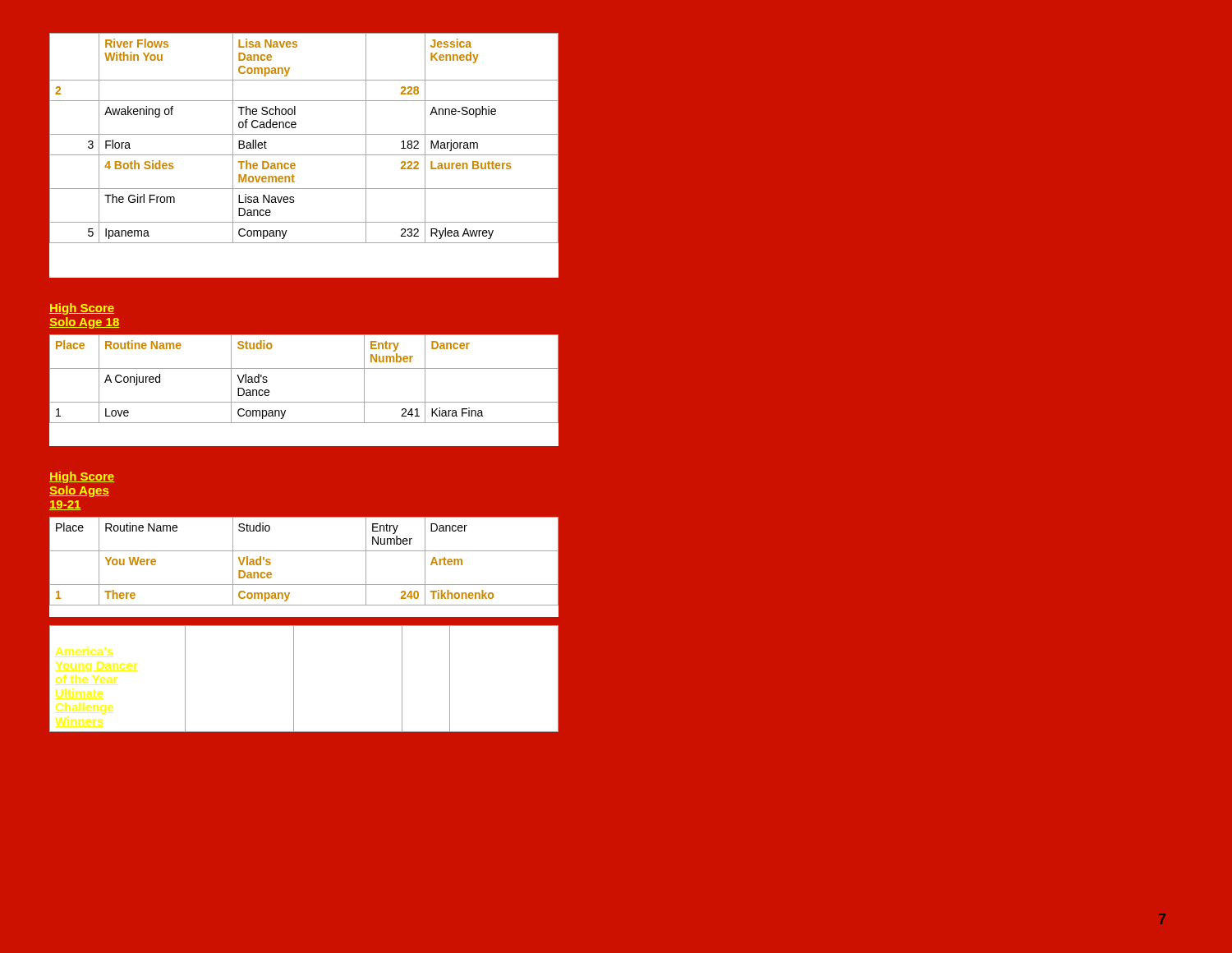Click on the section header that says "High ScoreSolo Age"
The width and height of the screenshot is (1232, 953).
pyautogui.click(x=84, y=315)
